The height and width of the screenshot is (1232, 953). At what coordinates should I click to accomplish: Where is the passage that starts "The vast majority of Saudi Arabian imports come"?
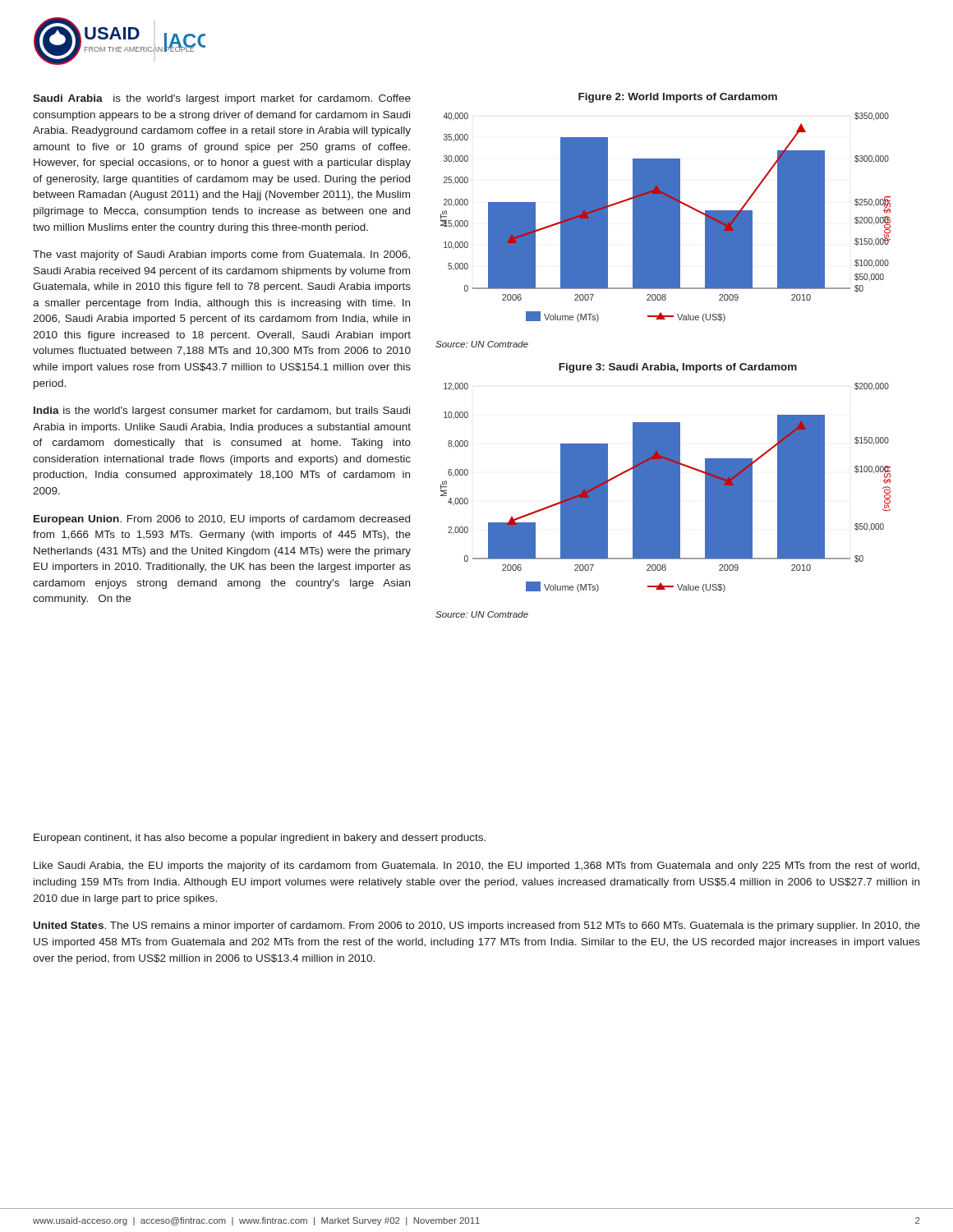222,319
